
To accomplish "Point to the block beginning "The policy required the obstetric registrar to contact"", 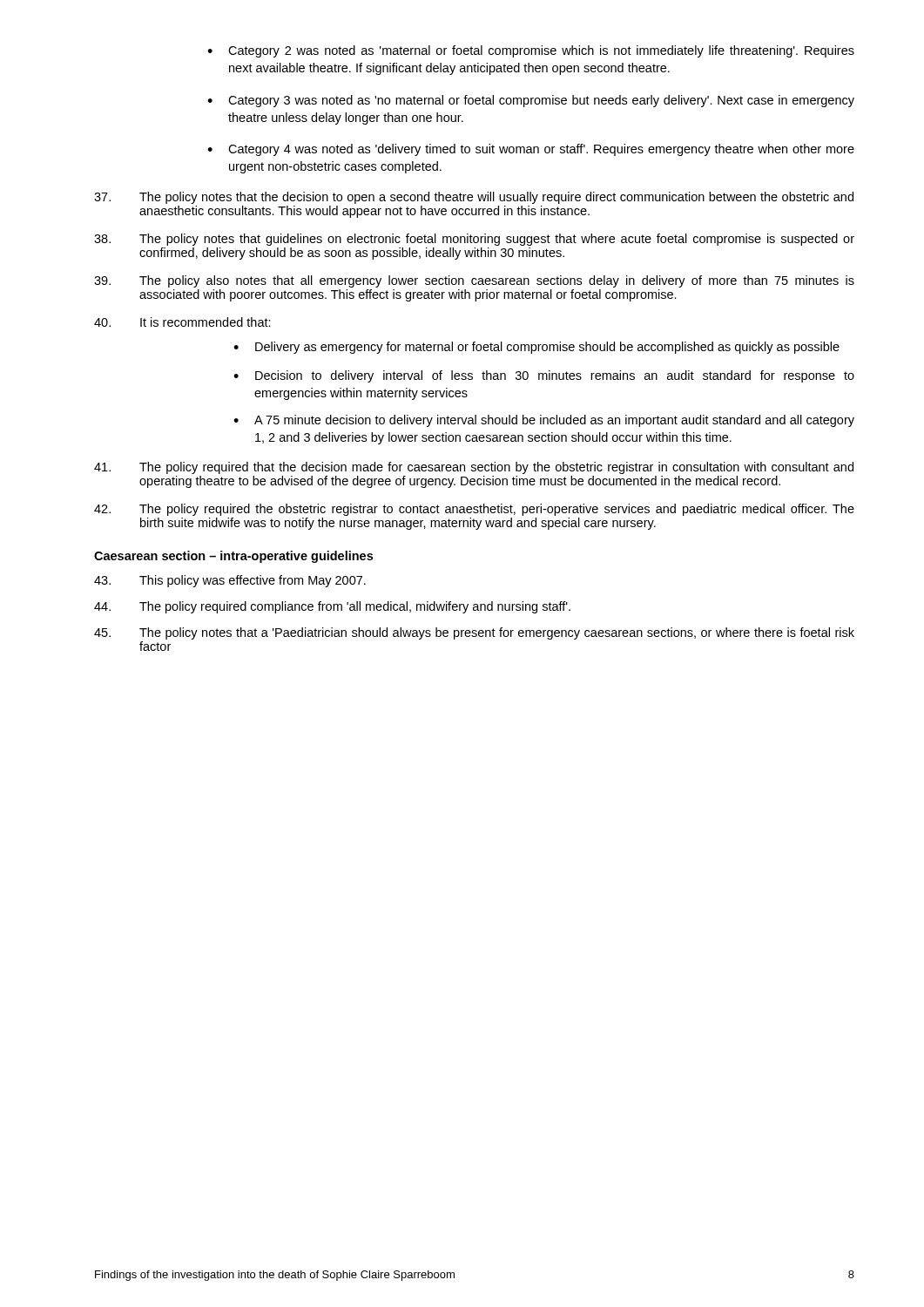I will [474, 516].
